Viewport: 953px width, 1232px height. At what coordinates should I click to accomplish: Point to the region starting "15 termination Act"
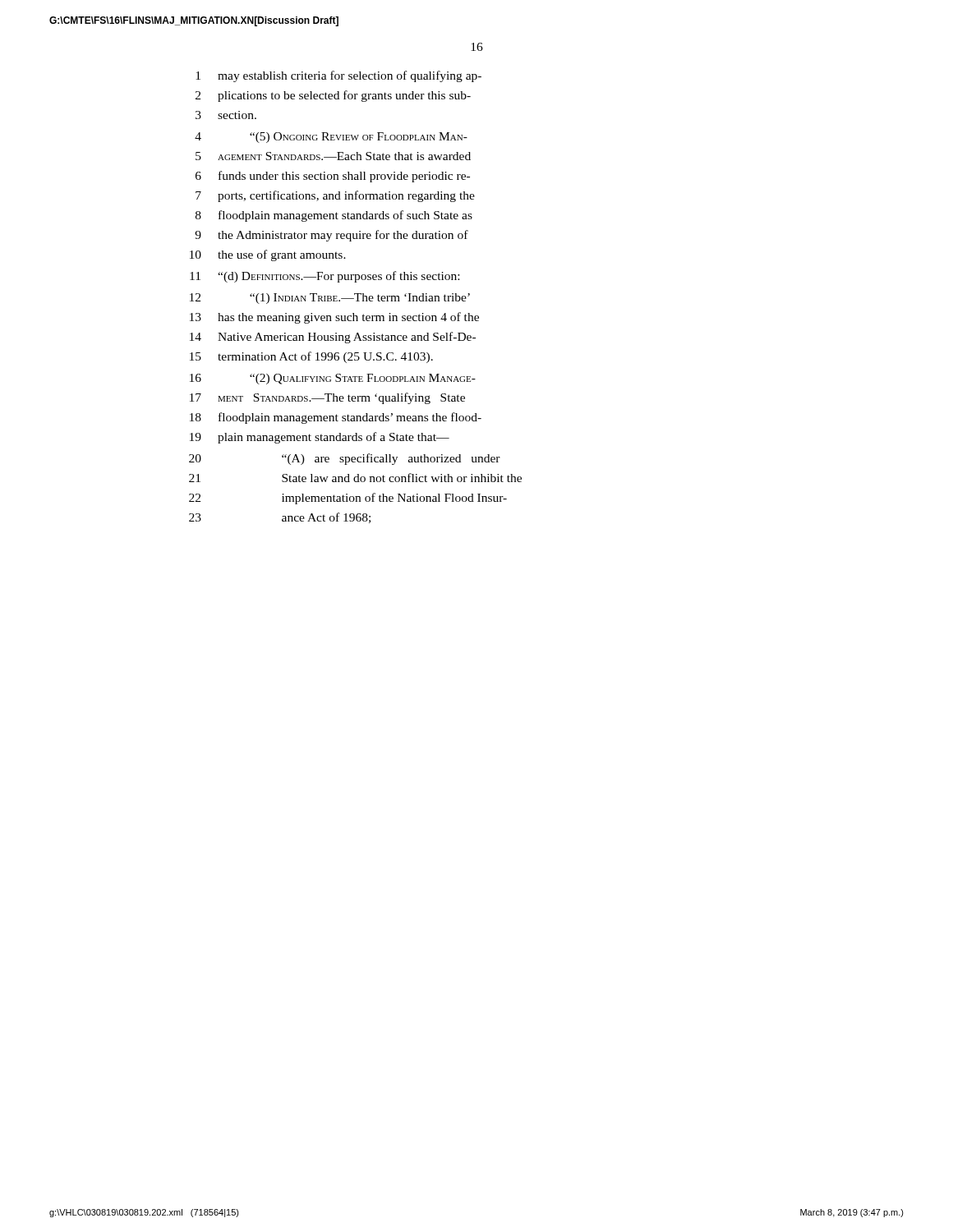311,357
